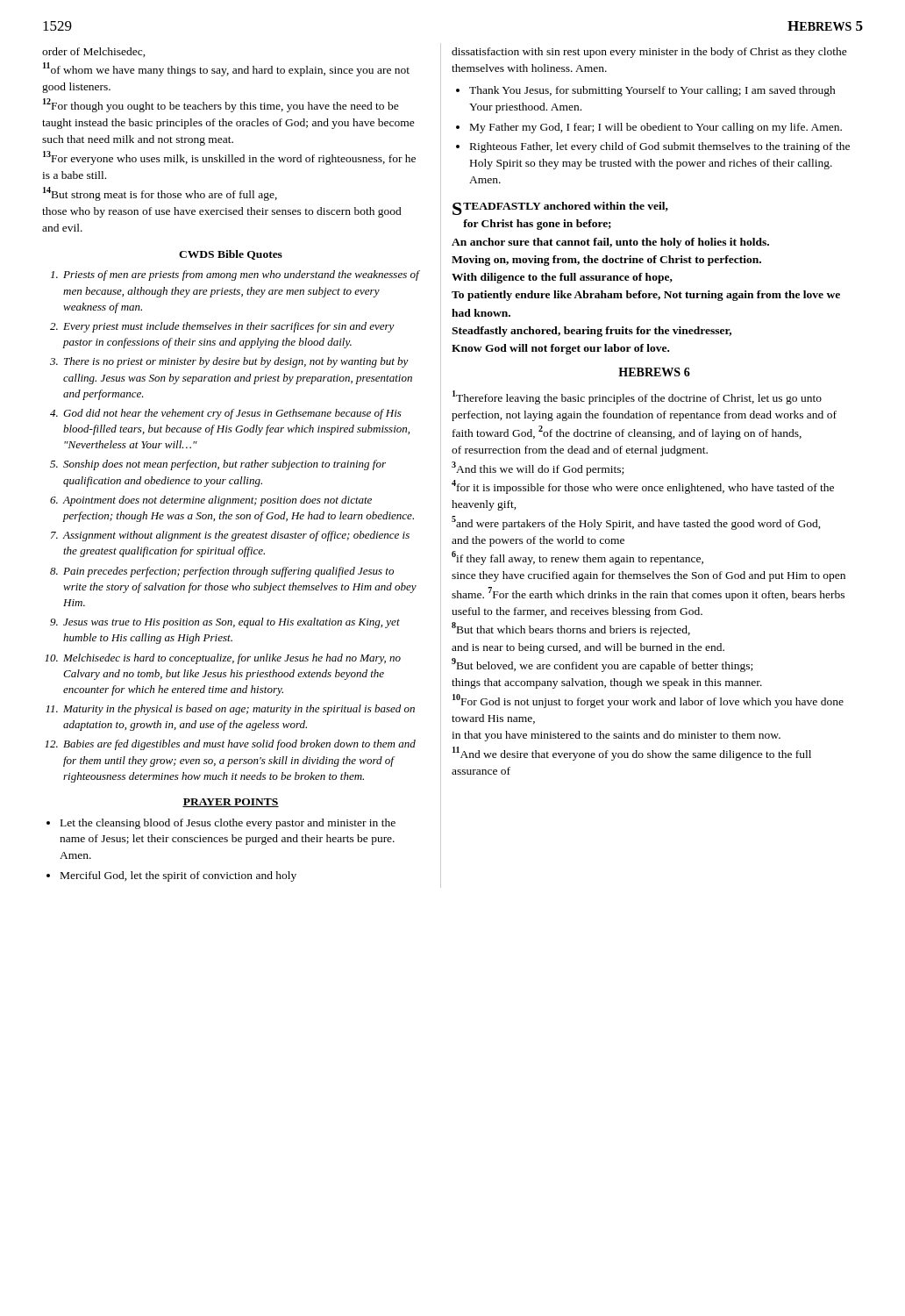Where is the passage that starts "Let the cleansing blood"?
This screenshot has width=905, height=1316.
click(239, 840)
